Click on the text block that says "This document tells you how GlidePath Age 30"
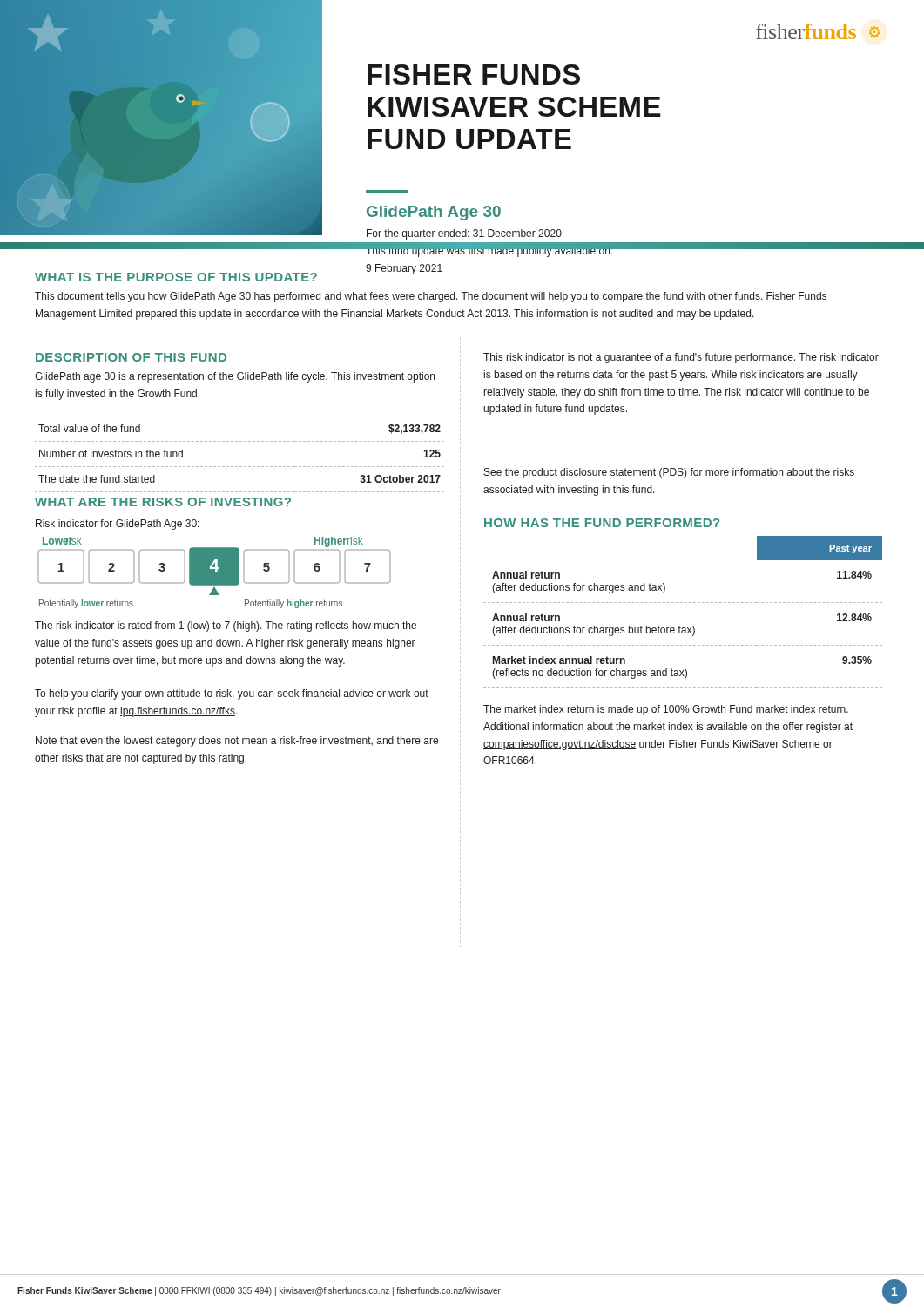 point(431,305)
